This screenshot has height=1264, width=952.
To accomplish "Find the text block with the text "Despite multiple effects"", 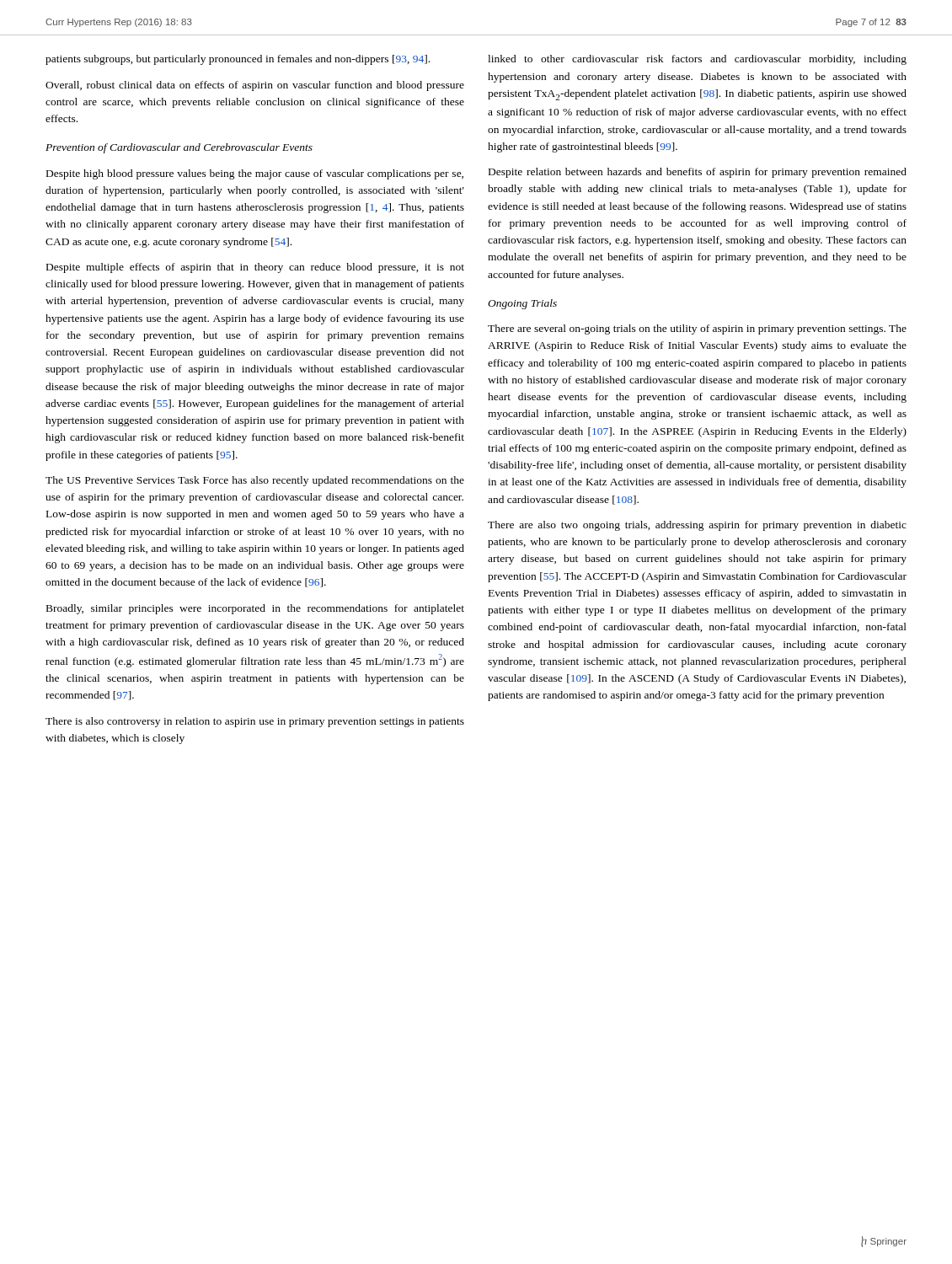I will click(255, 361).
